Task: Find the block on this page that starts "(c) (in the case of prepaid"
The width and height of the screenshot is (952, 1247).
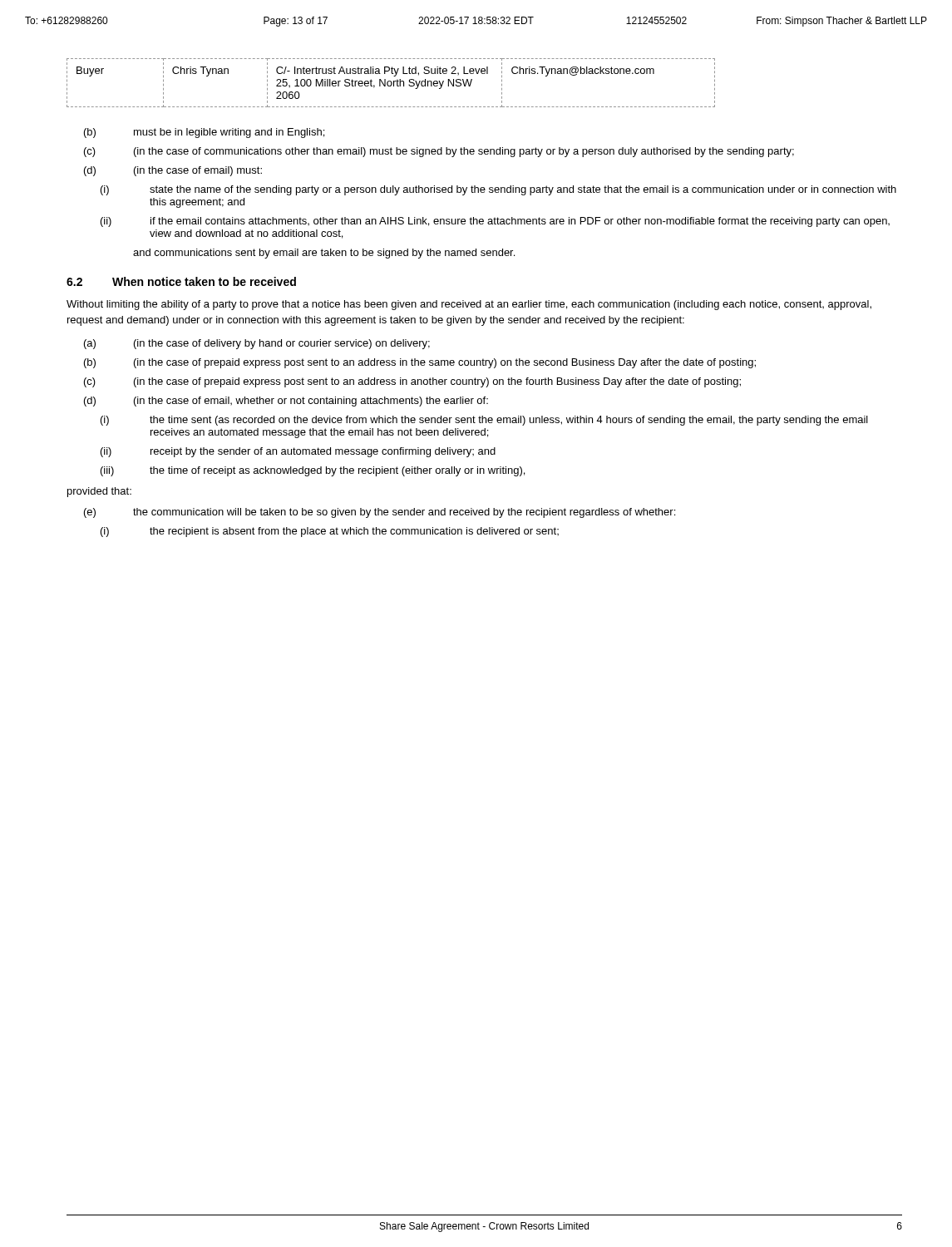Action: pos(484,381)
